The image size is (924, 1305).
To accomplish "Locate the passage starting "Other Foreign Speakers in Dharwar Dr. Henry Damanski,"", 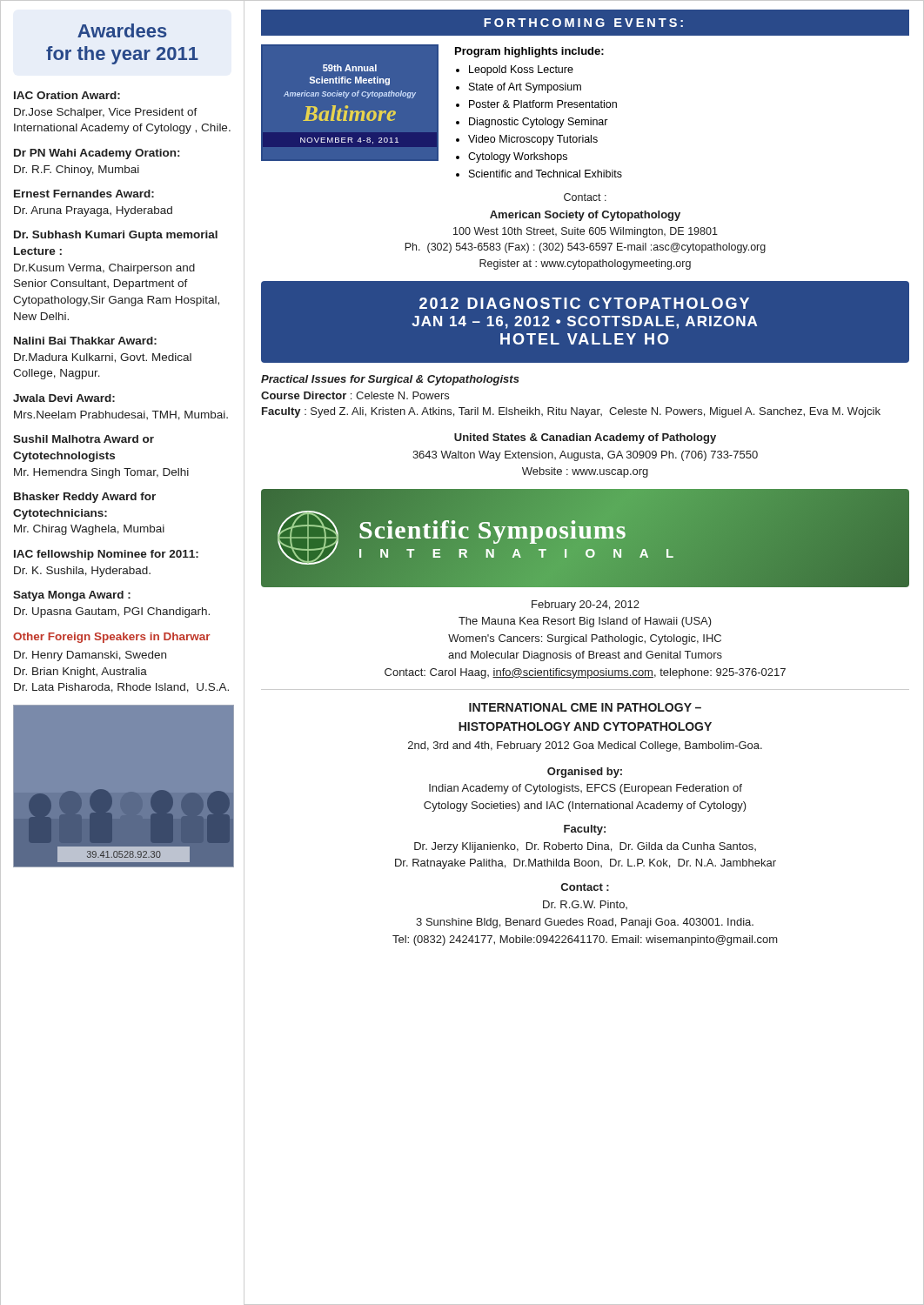I will coord(122,662).
